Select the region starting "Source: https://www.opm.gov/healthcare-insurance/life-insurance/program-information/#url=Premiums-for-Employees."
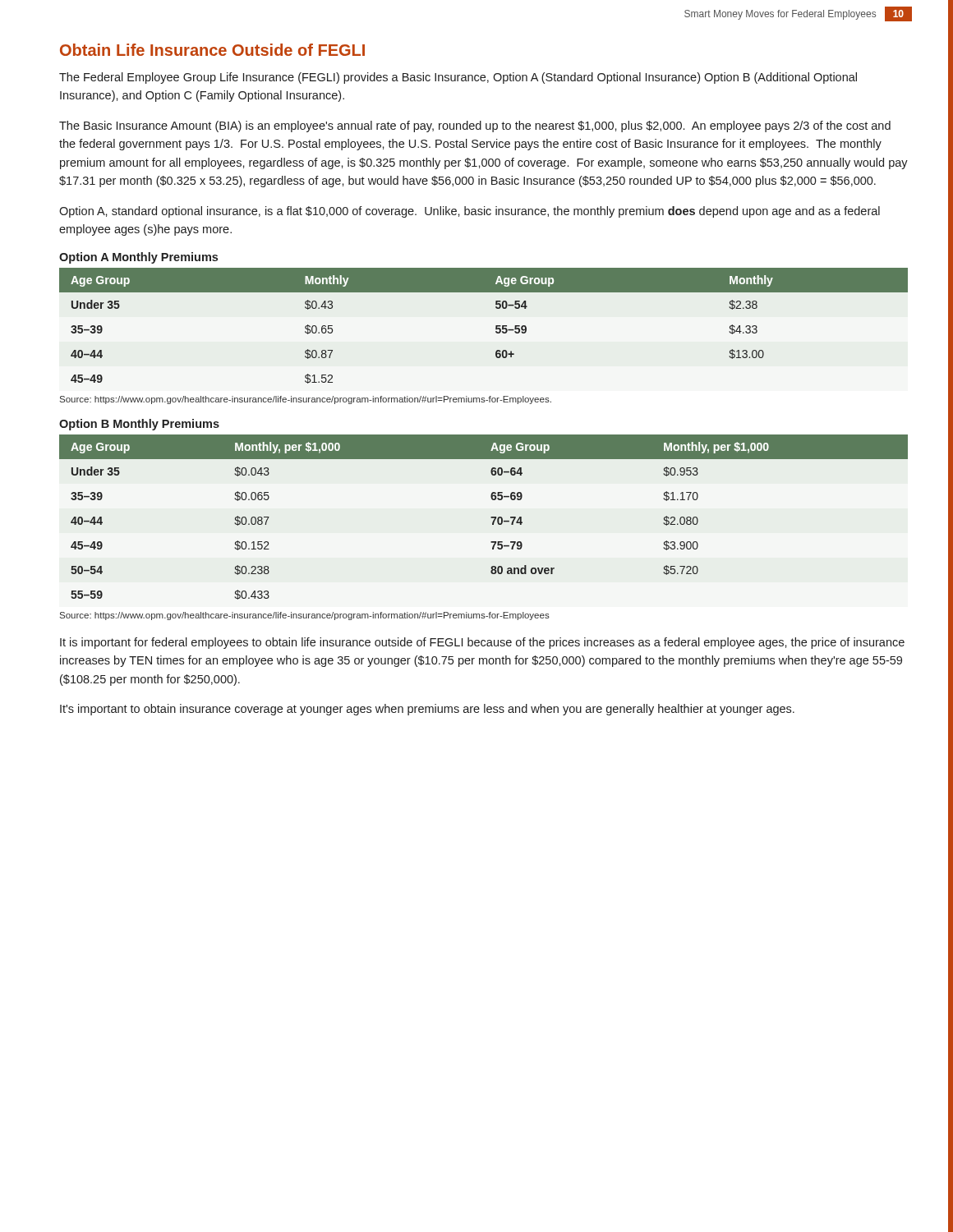Screen dimensions: 1232x953 click(306, 399)
